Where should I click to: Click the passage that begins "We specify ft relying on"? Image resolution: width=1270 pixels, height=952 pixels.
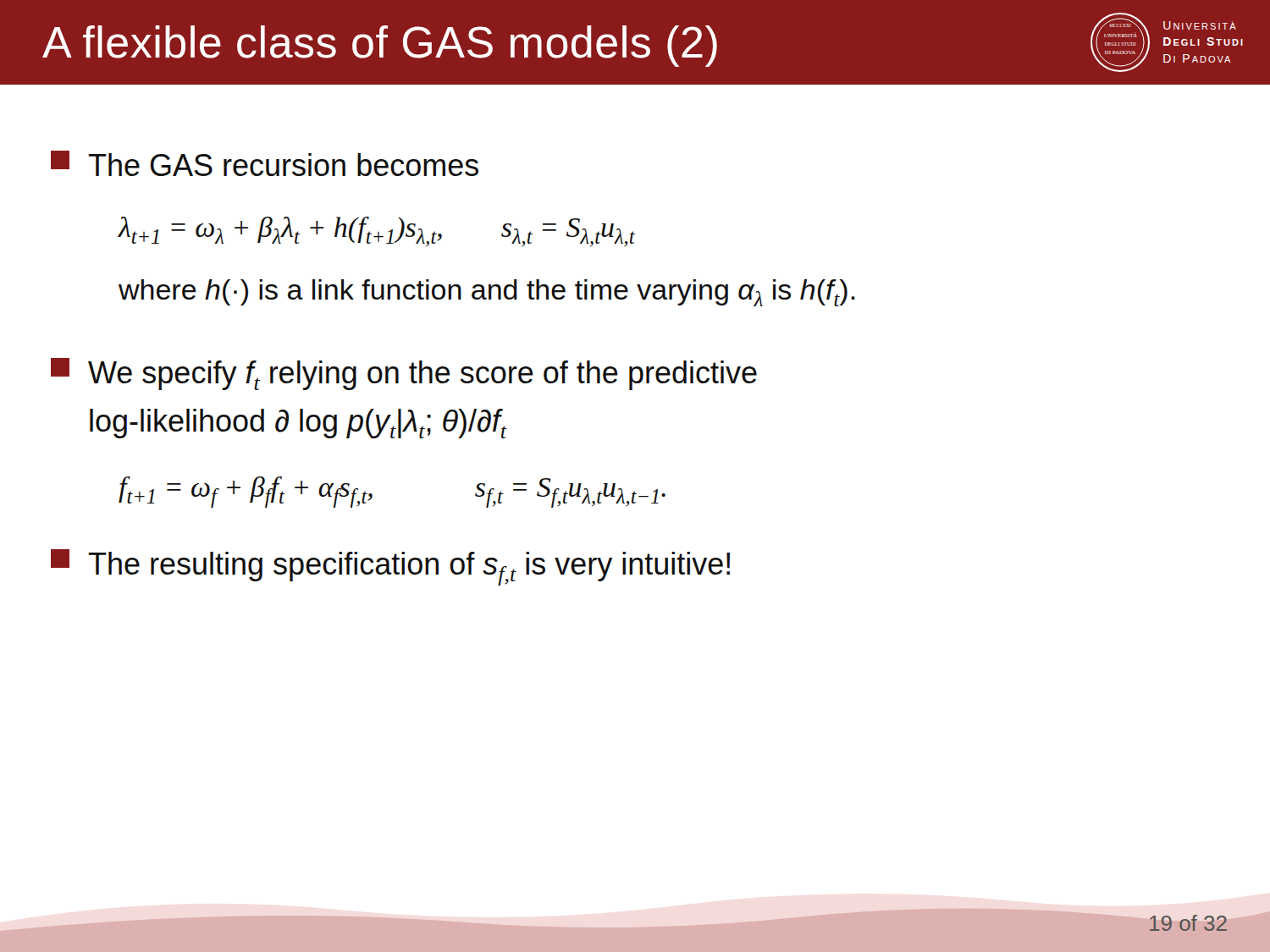[x=404, y=399]
